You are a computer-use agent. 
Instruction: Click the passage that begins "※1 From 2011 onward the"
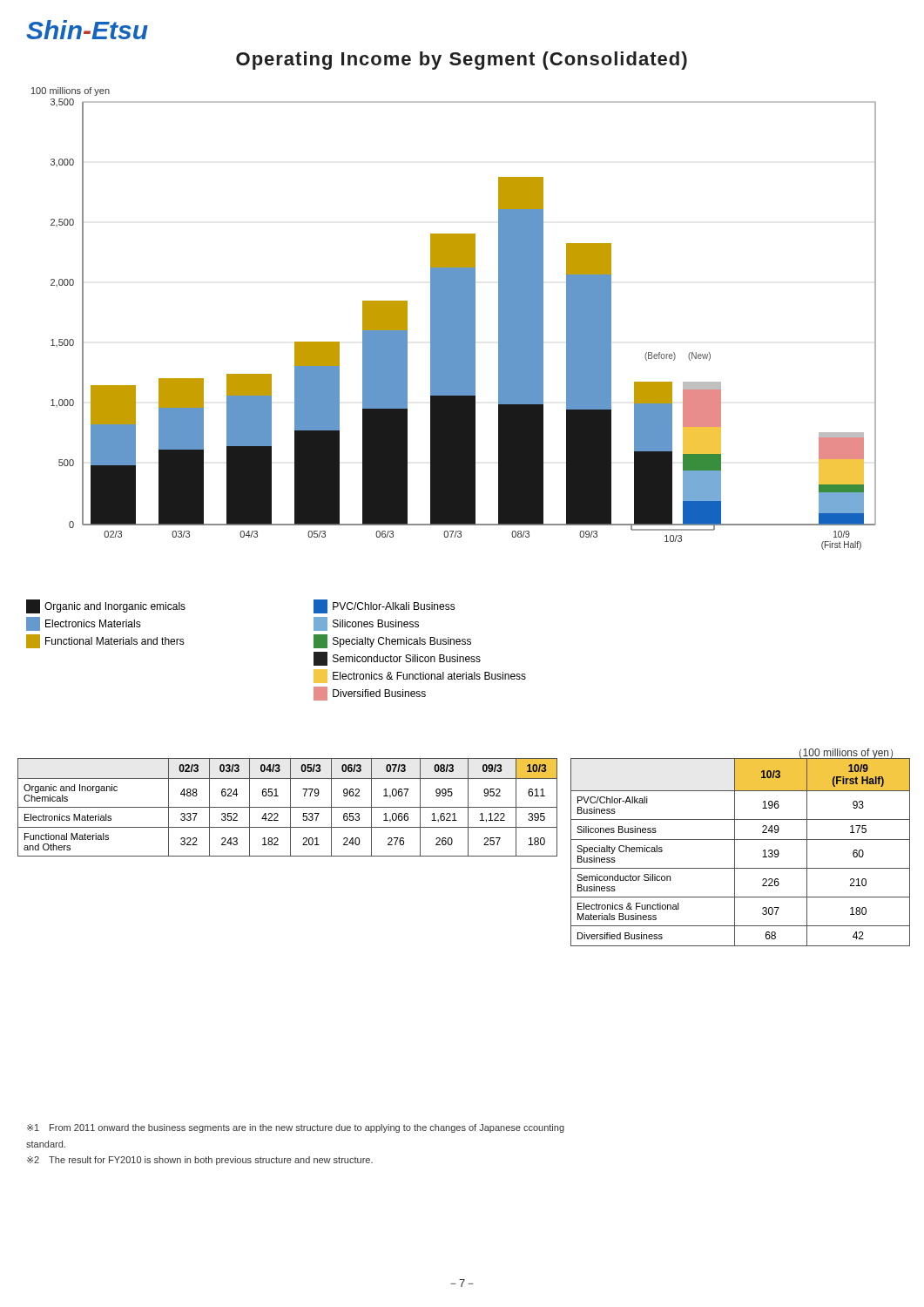click(296, 1128)
